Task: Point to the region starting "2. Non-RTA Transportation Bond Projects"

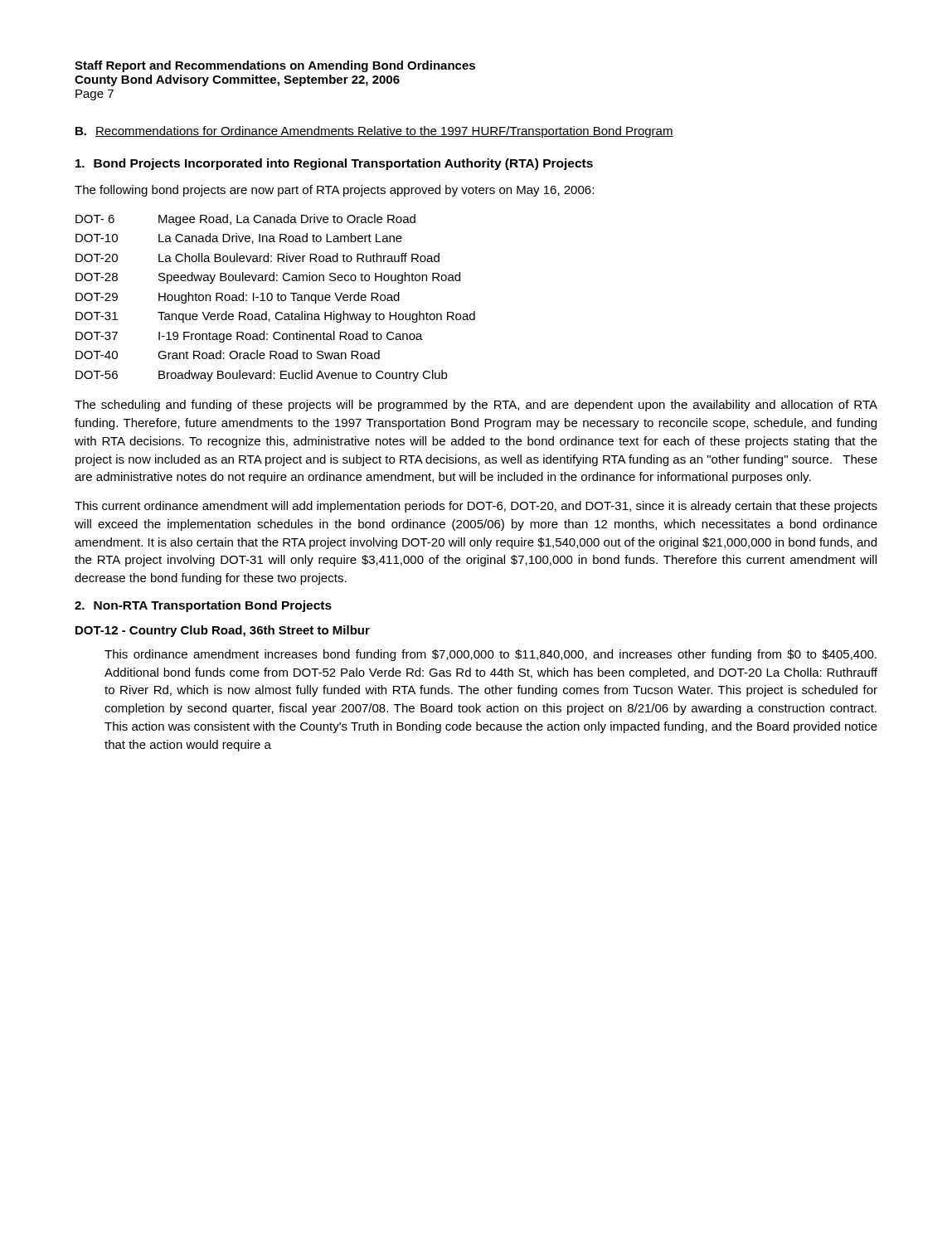Action: coord(203,605)
